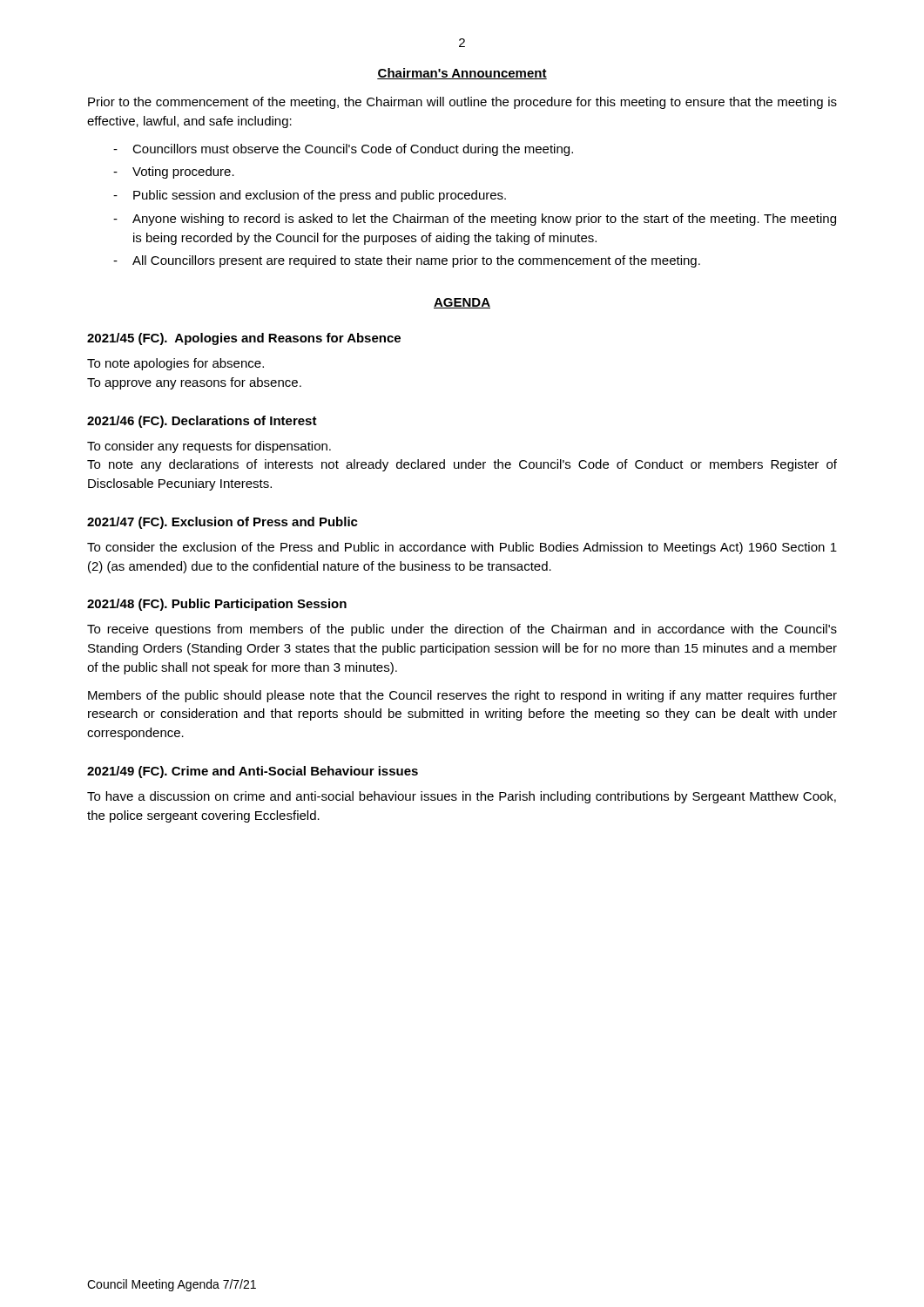Where is the passage that starts "Members of the public should please"?
The image size is (924, 1307).
462,713
